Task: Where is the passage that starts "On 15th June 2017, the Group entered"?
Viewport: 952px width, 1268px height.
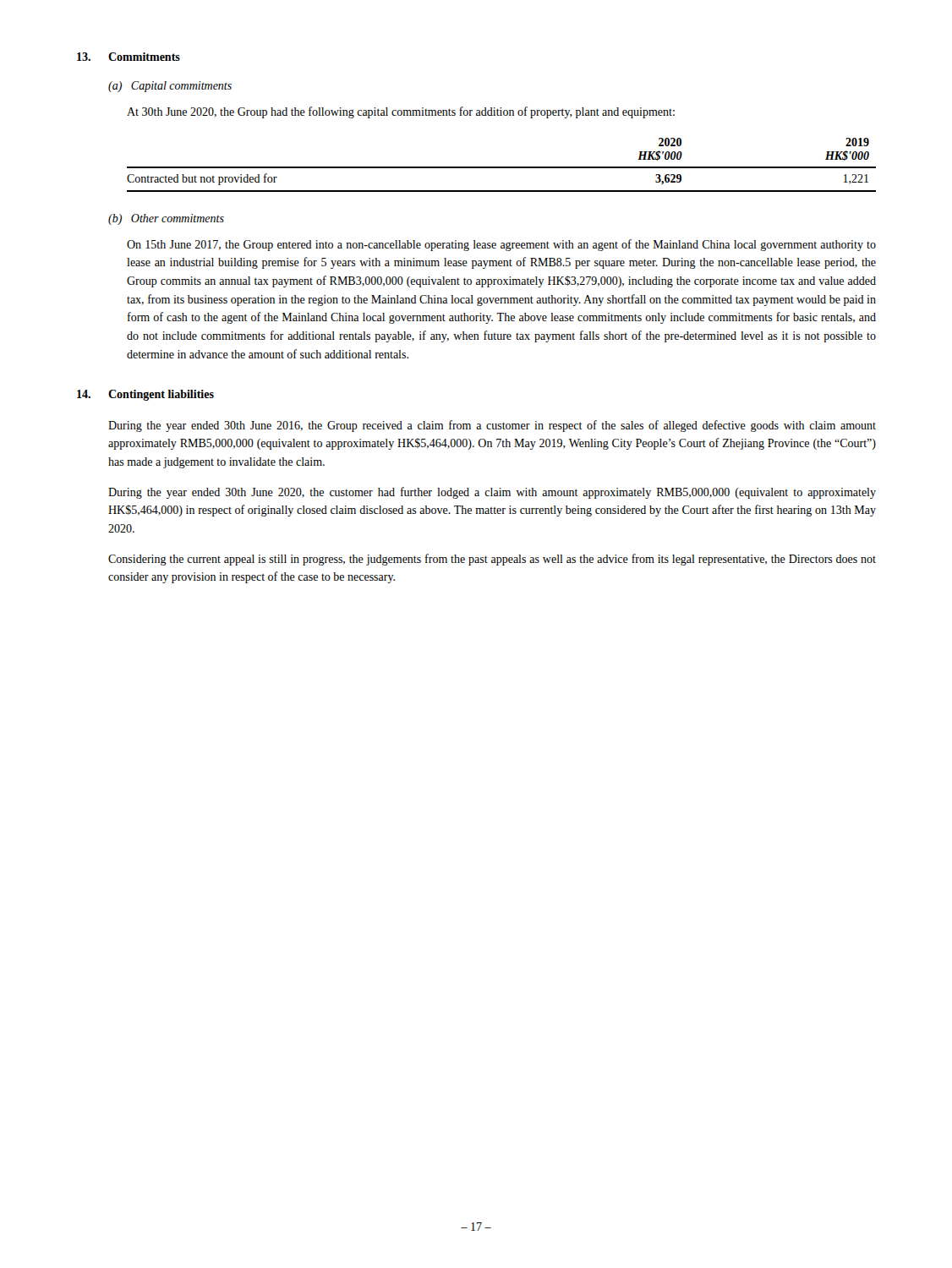Action: (501, 299)
